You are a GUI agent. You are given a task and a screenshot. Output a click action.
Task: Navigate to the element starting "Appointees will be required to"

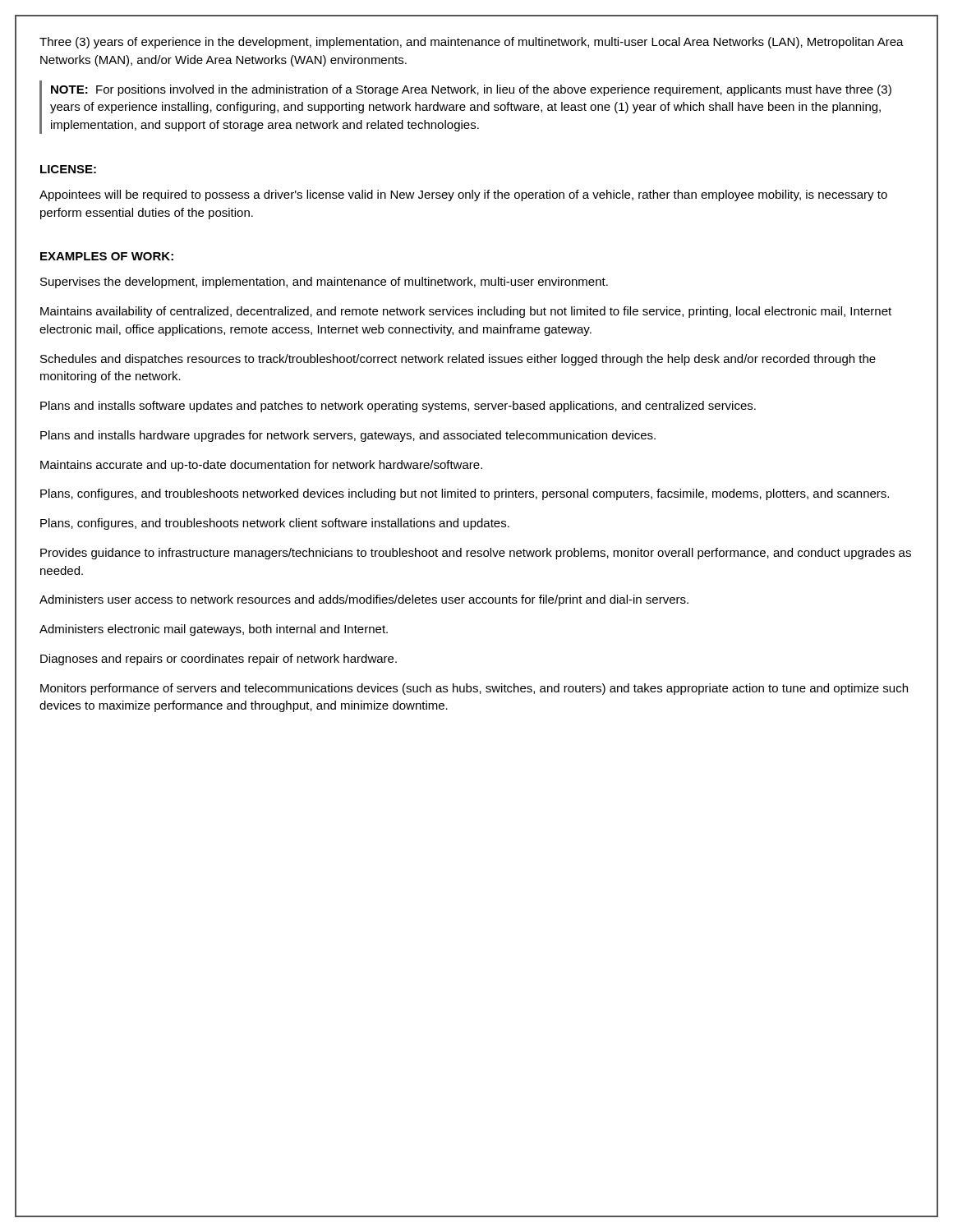pyautogui.click(x=463, y=203)
